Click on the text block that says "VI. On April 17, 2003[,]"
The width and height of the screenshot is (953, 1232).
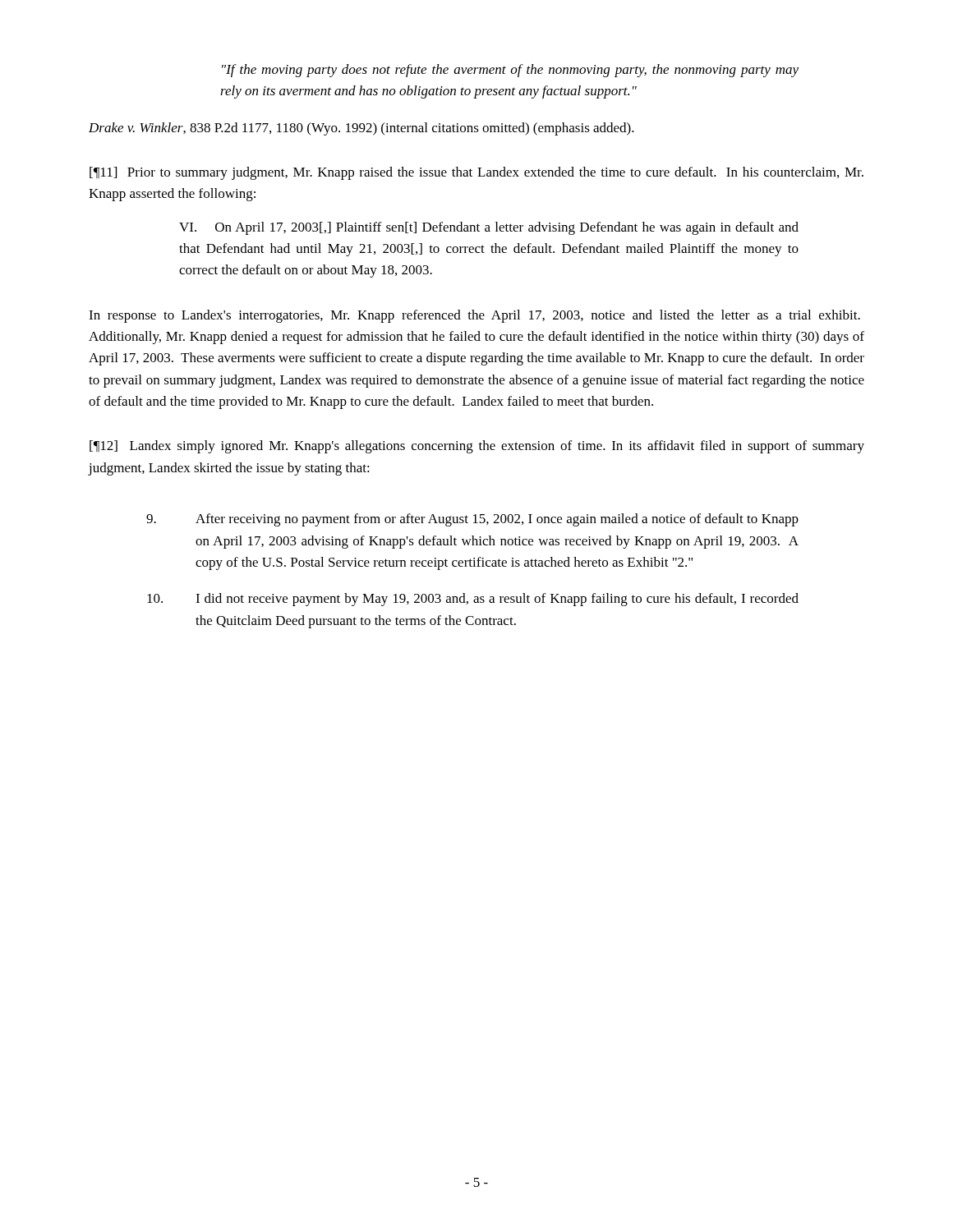[489, 249]
